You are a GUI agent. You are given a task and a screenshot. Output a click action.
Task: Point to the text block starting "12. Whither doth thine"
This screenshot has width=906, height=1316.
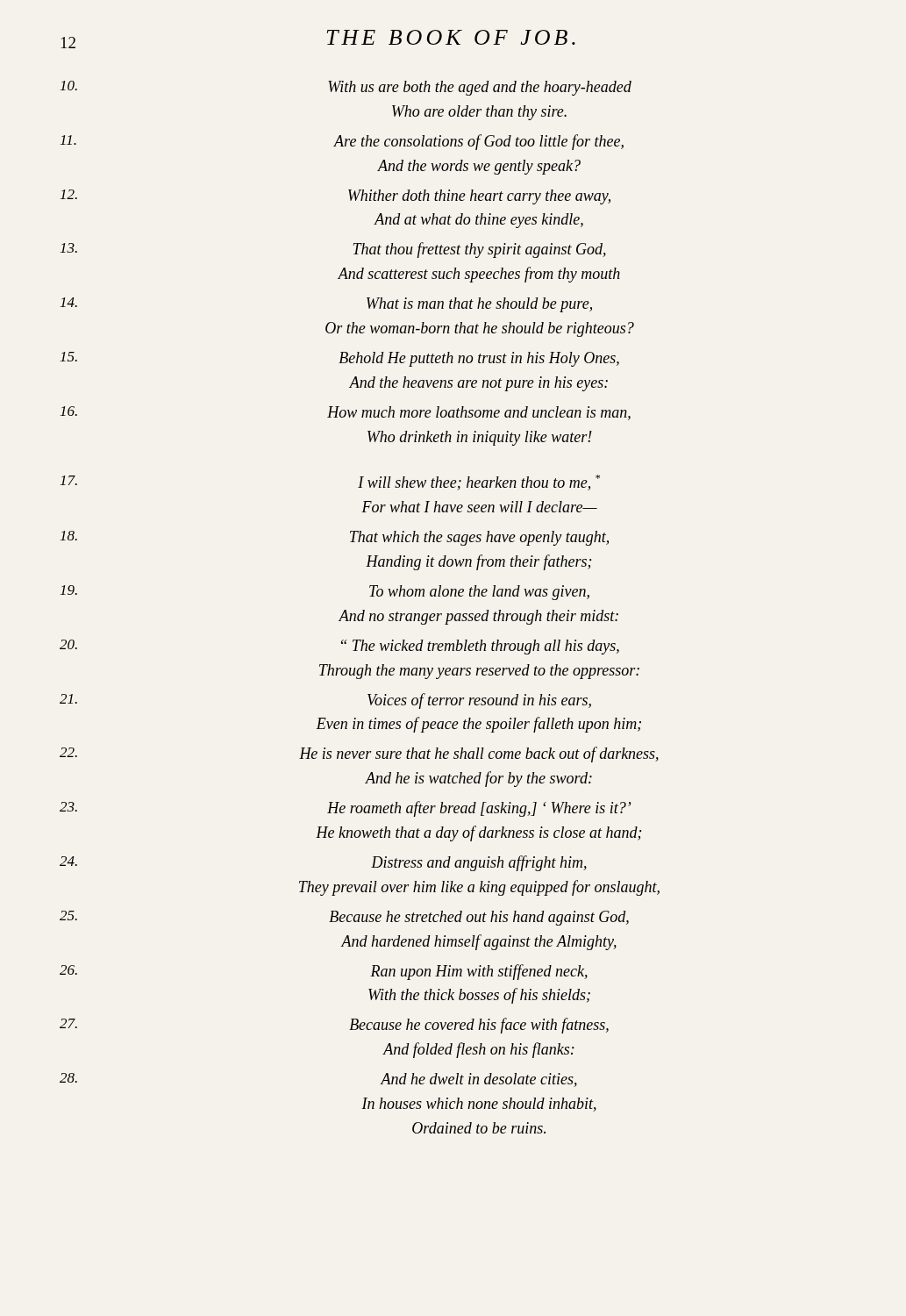click(453, 208)
